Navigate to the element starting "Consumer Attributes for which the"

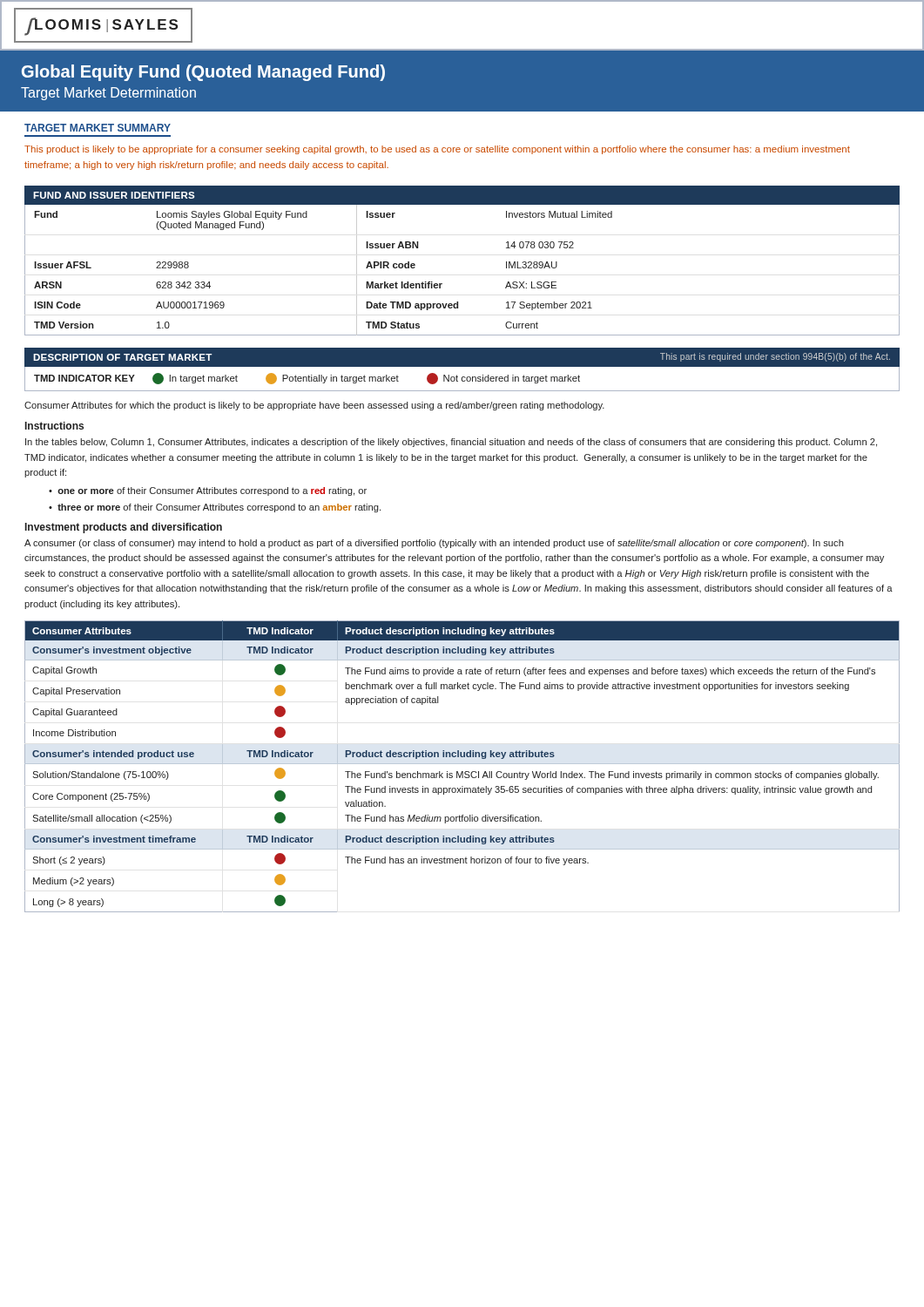point(315,405)
